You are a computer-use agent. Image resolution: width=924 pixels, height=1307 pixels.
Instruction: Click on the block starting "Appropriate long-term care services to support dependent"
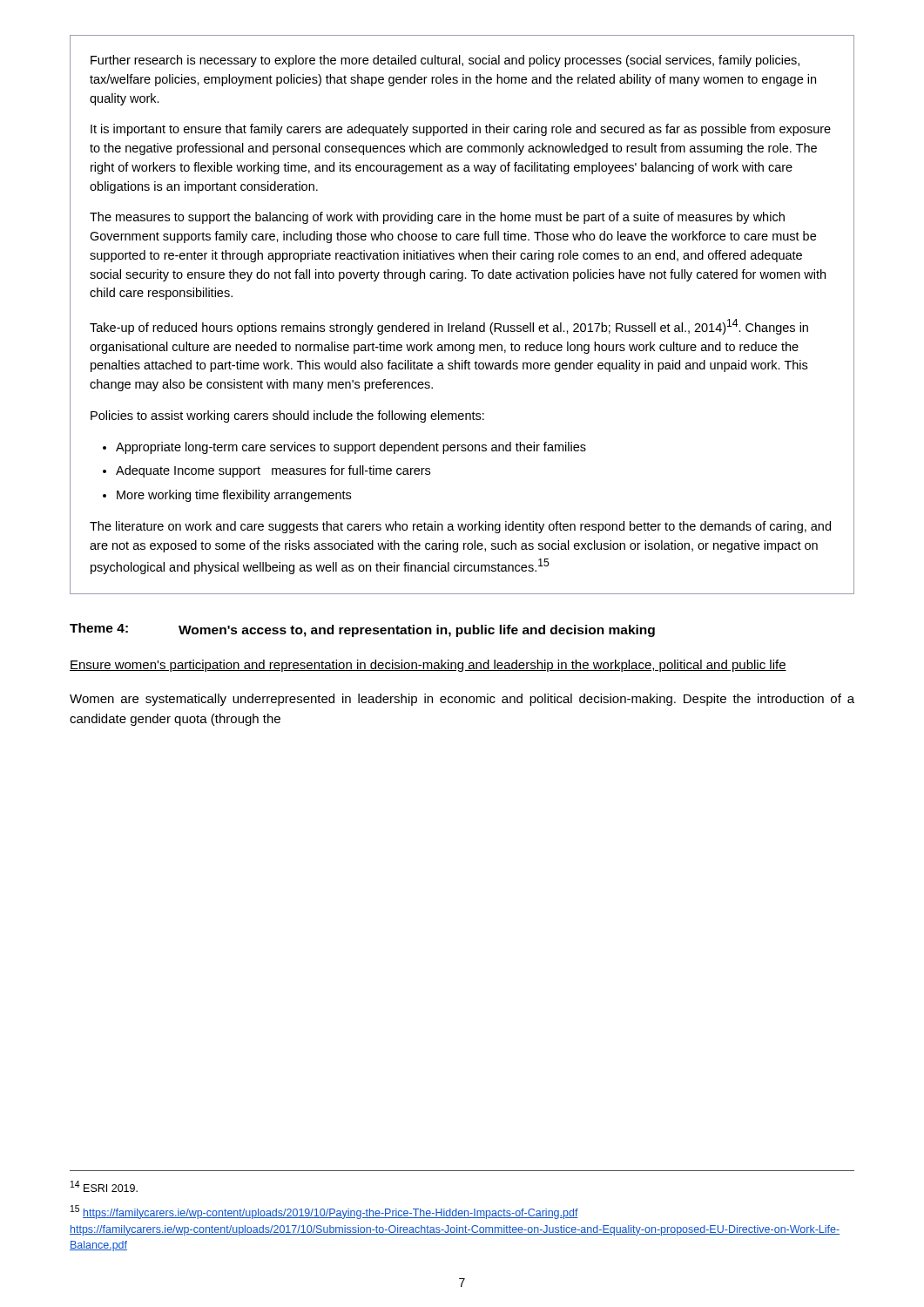(x=351, y=447)
